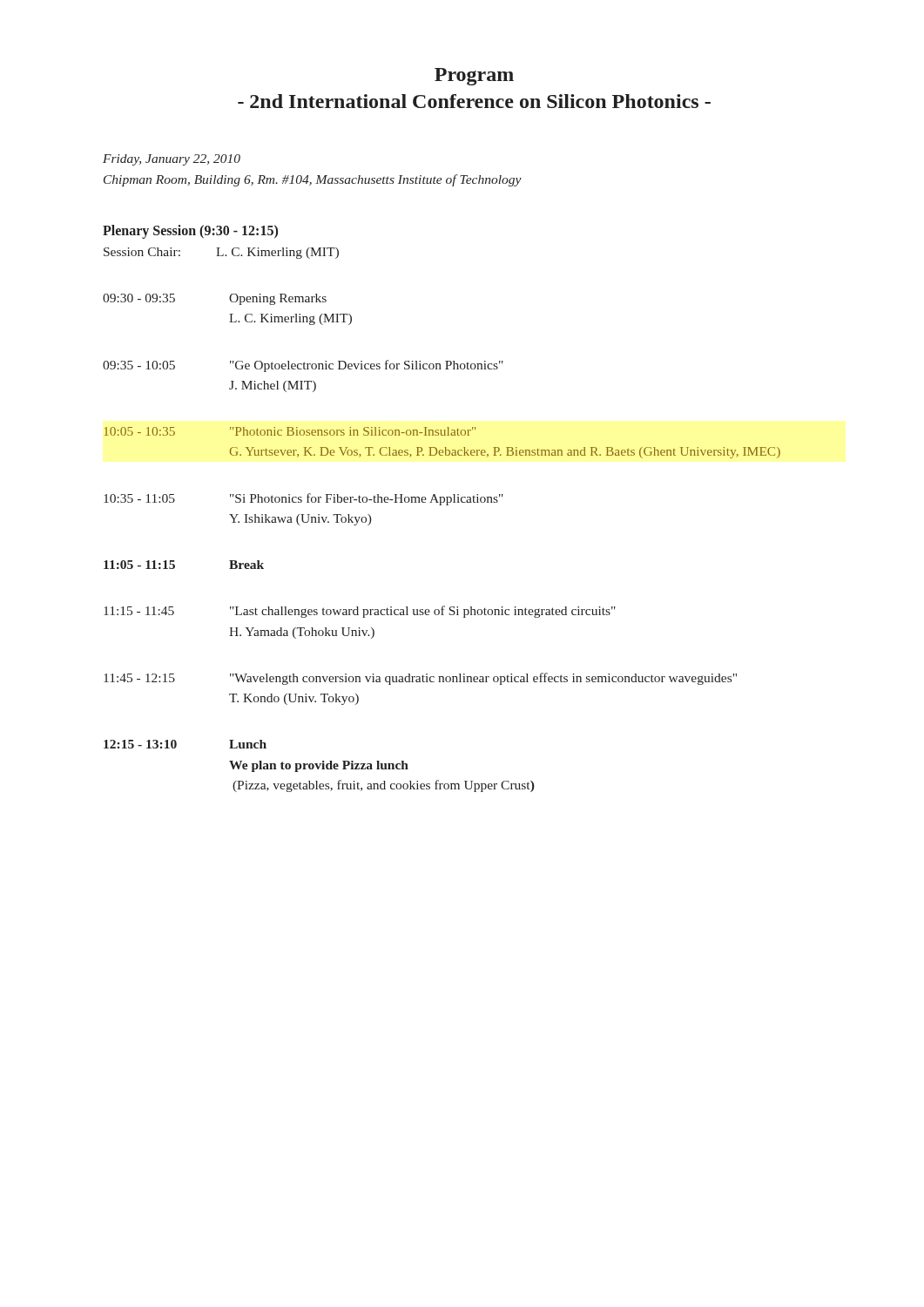This screenshot has height=1307, width=924.
Task: Point to the block beginning "09:35 - 10:05 "Ge Optoelectronic Devices"
Action: pos(474,374)
